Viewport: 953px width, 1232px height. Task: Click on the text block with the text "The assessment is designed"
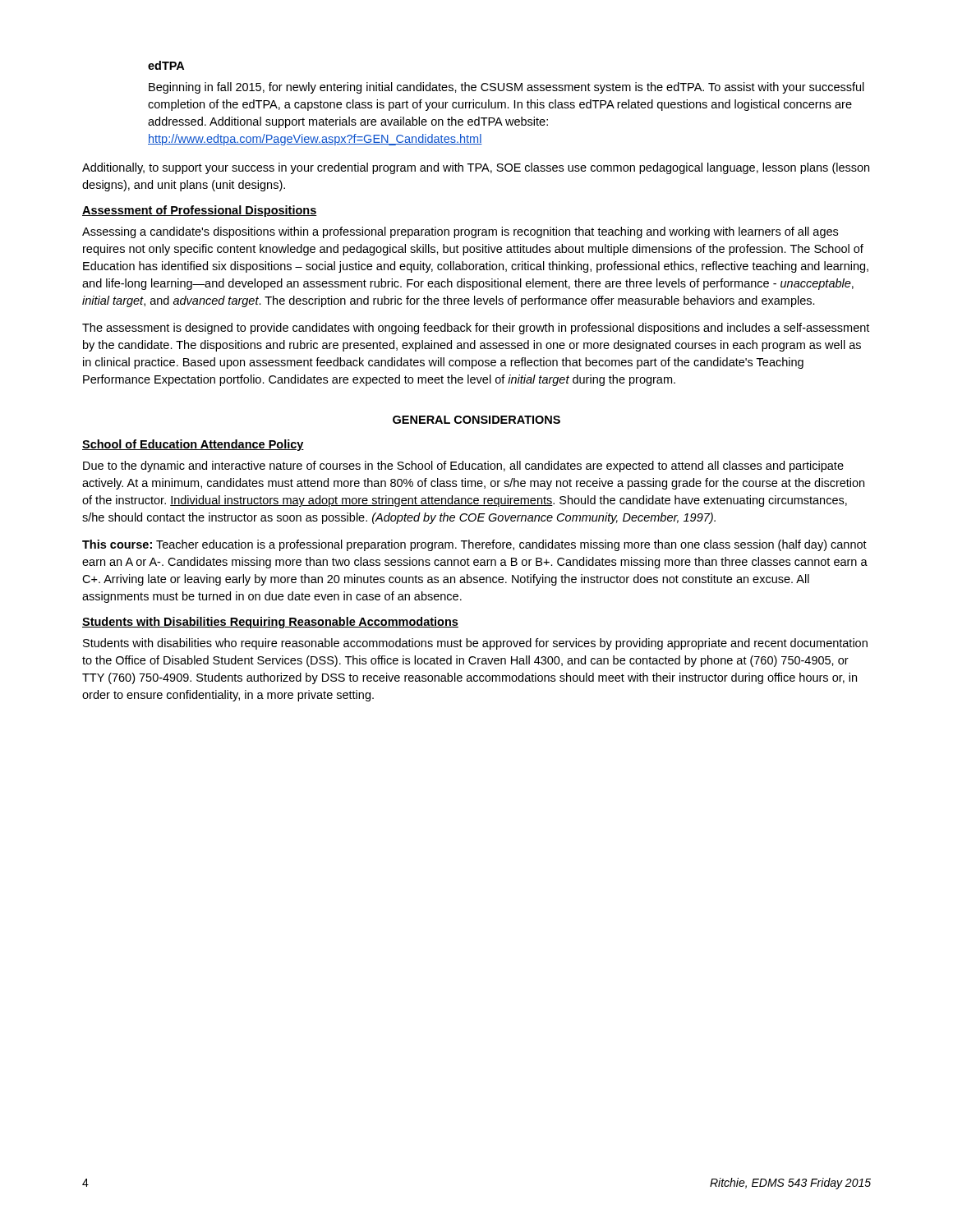click(476, 354)
